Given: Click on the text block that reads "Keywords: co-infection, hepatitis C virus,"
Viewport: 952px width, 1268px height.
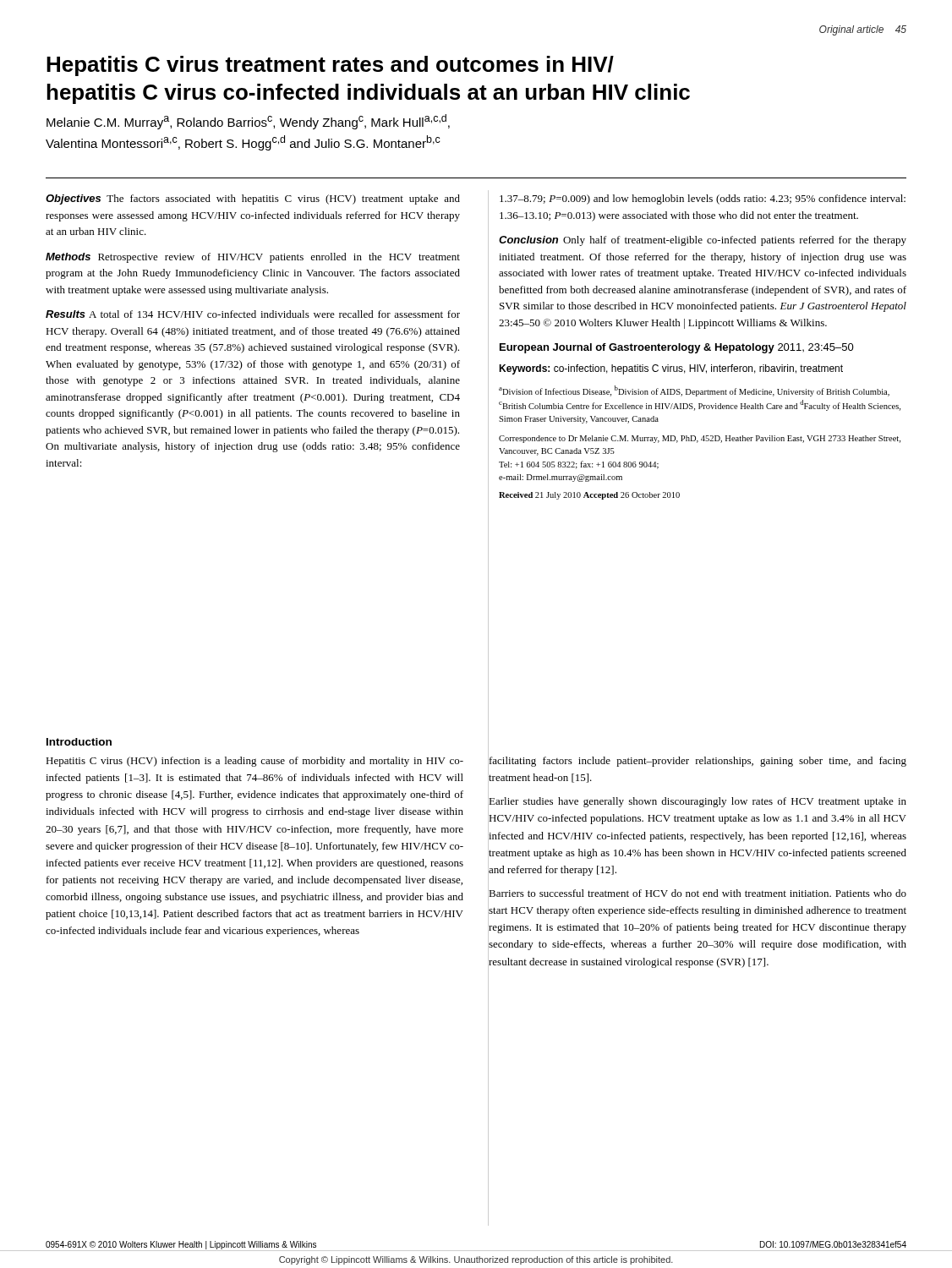Looking at the screenshot, I should (671, 368).
